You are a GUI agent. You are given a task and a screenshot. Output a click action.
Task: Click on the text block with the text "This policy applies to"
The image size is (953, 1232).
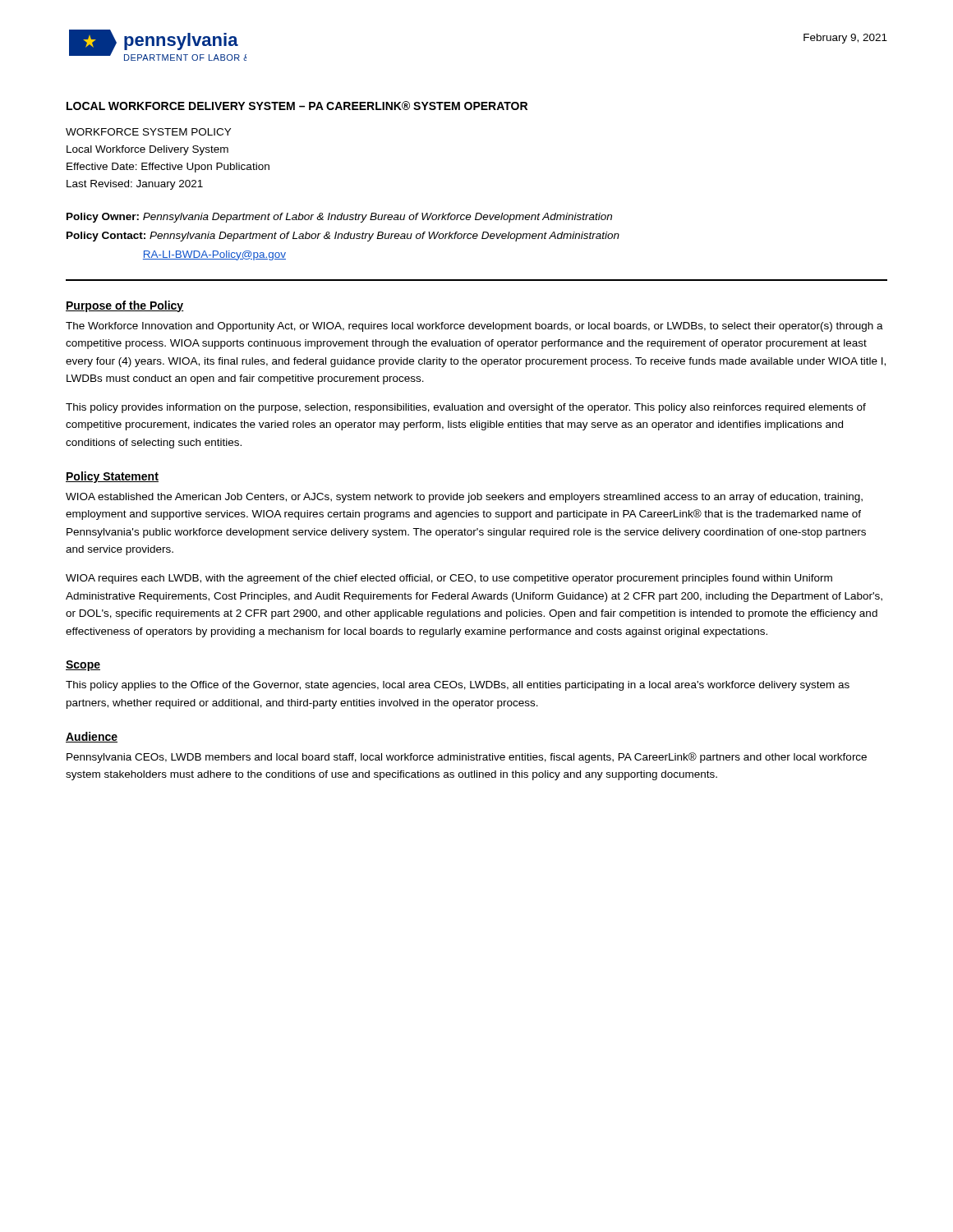tap(476, 694)
